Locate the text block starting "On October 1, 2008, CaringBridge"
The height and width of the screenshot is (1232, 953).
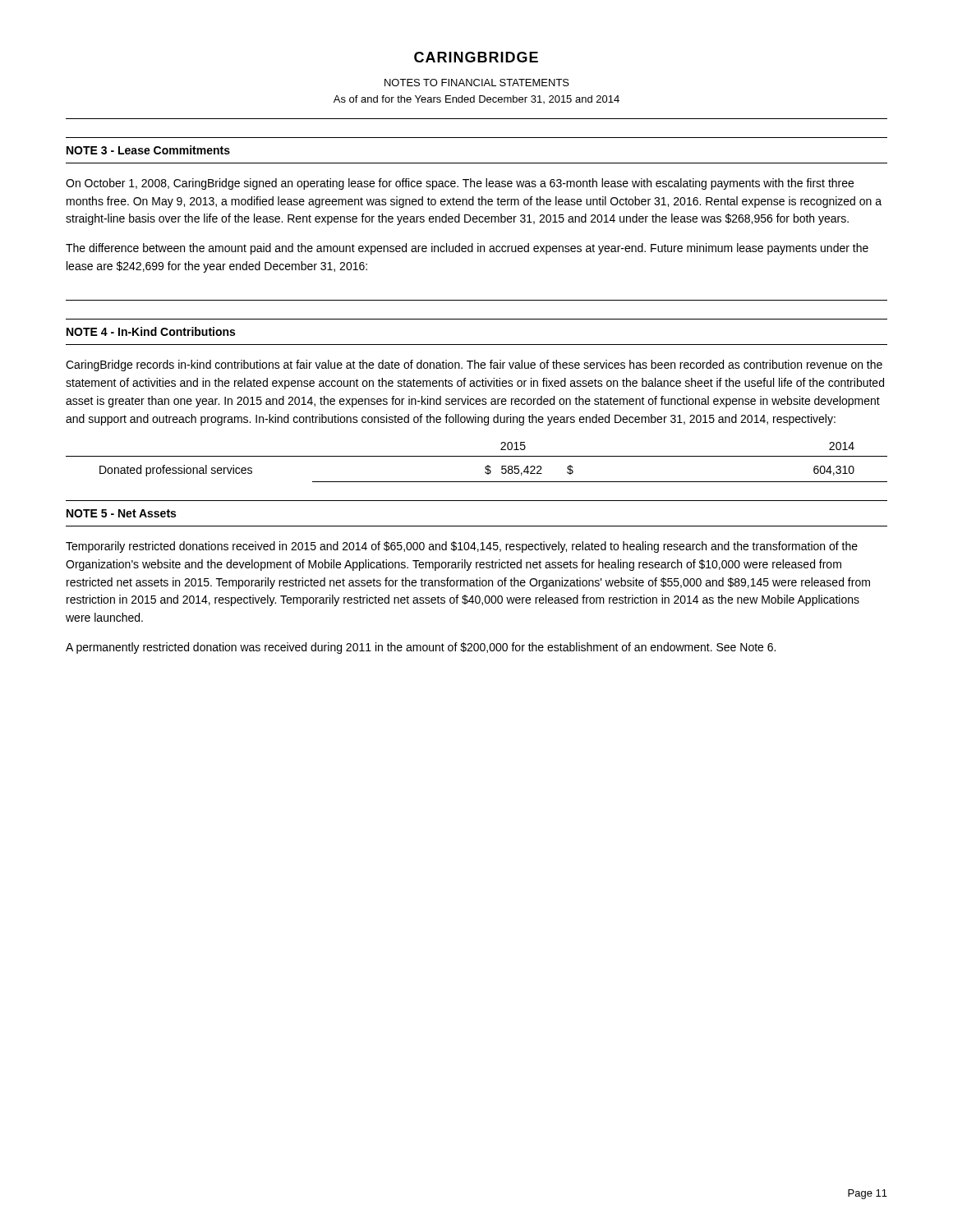474,201
